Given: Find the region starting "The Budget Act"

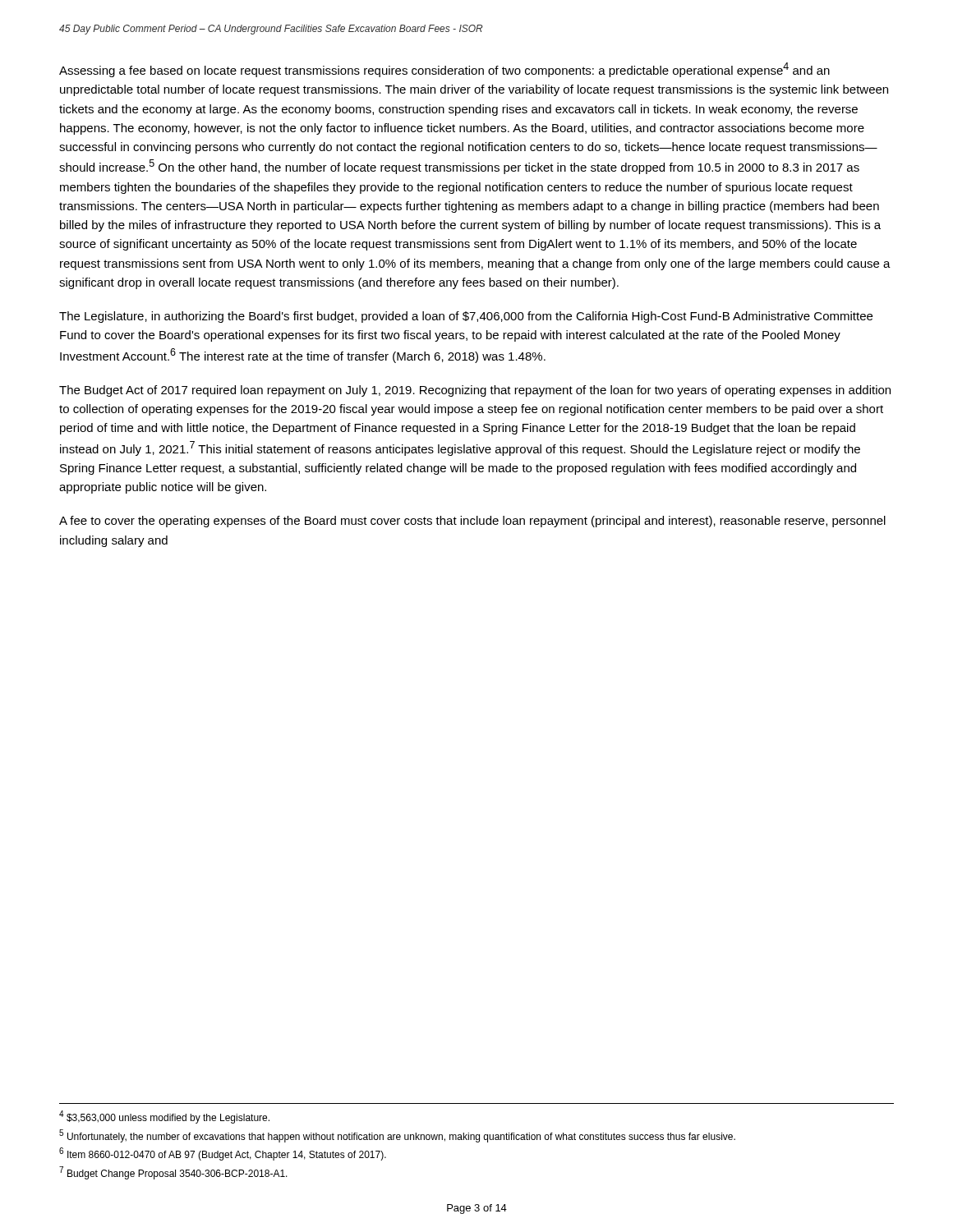Looking at the screenshot, I should pos(475,438).
